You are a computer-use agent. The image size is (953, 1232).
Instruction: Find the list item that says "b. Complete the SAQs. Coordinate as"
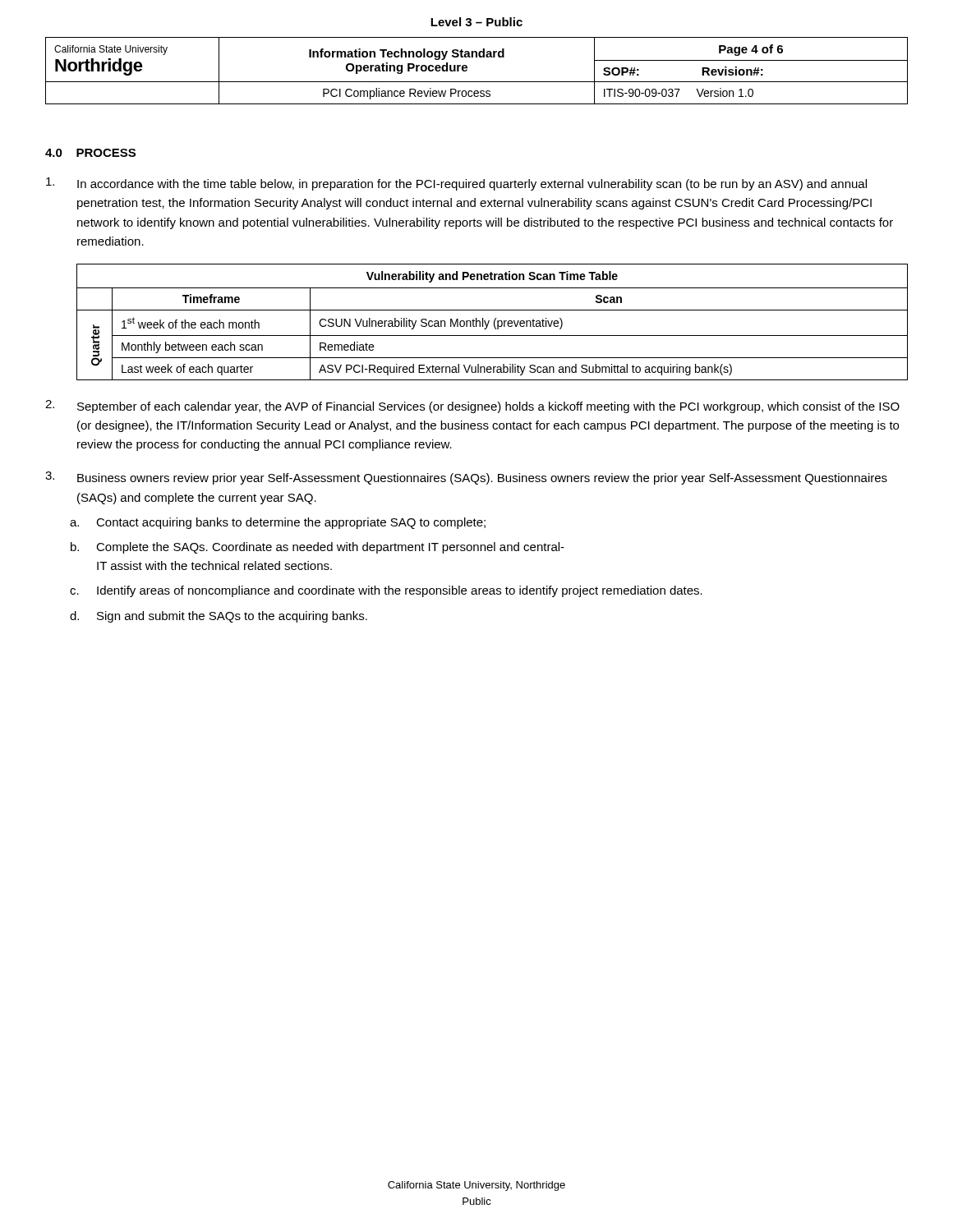317,557
